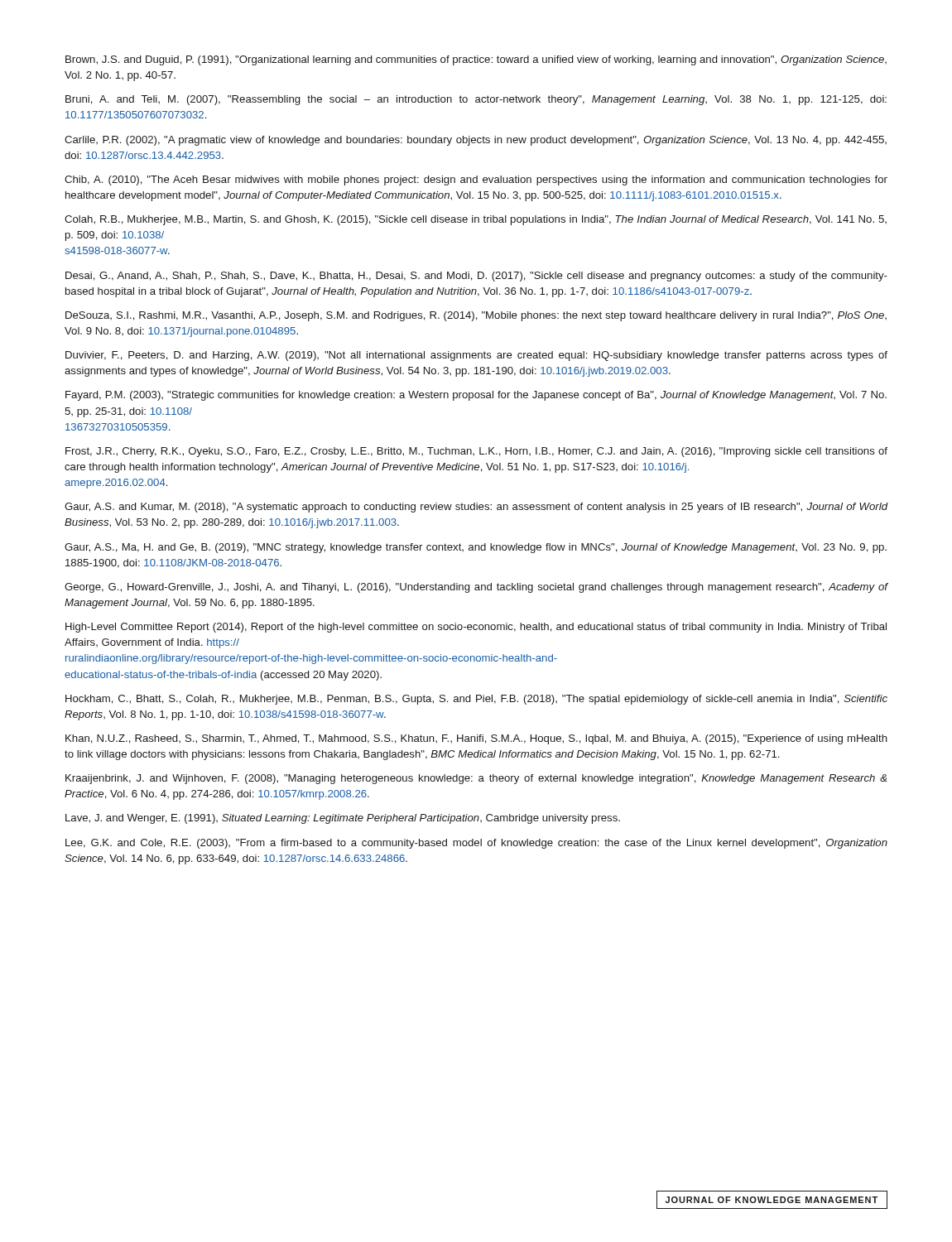
Task: Click the passage that begins "Gaur, A.S., Ma, H. and"
Action: point(476,554)
